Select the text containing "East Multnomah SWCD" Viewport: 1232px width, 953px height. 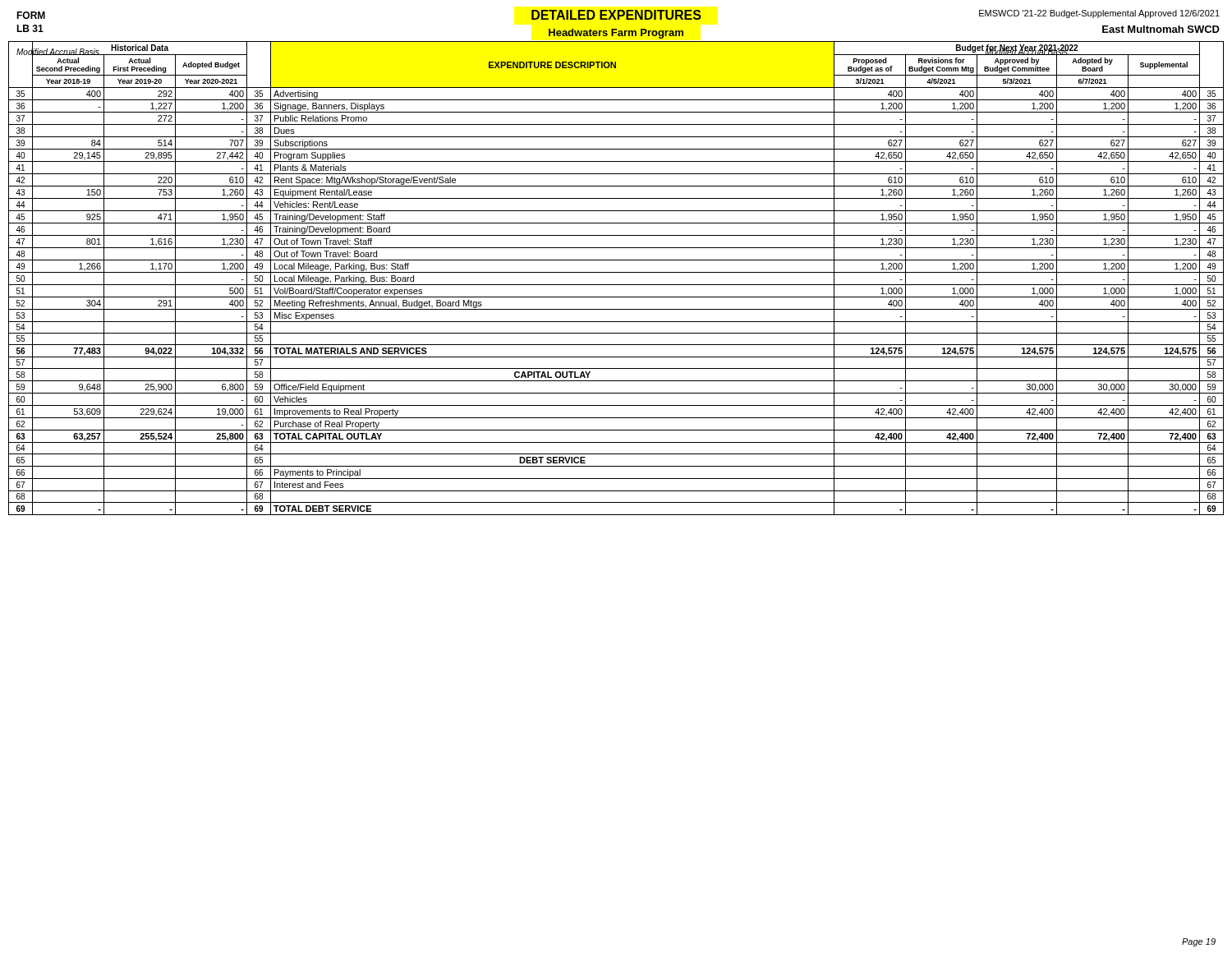(x=1161, y=29)
